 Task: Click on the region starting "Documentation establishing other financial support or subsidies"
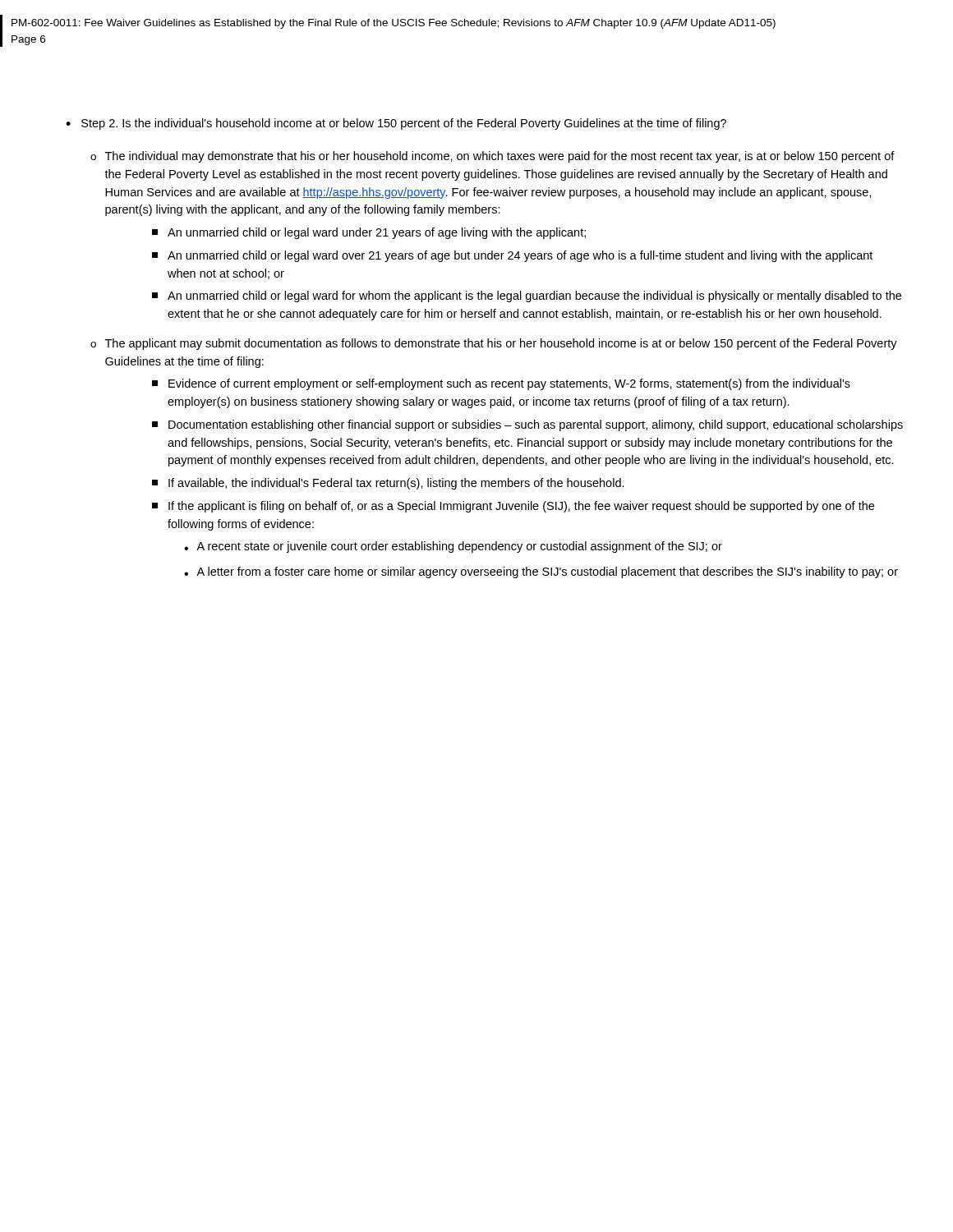point(528,443)
